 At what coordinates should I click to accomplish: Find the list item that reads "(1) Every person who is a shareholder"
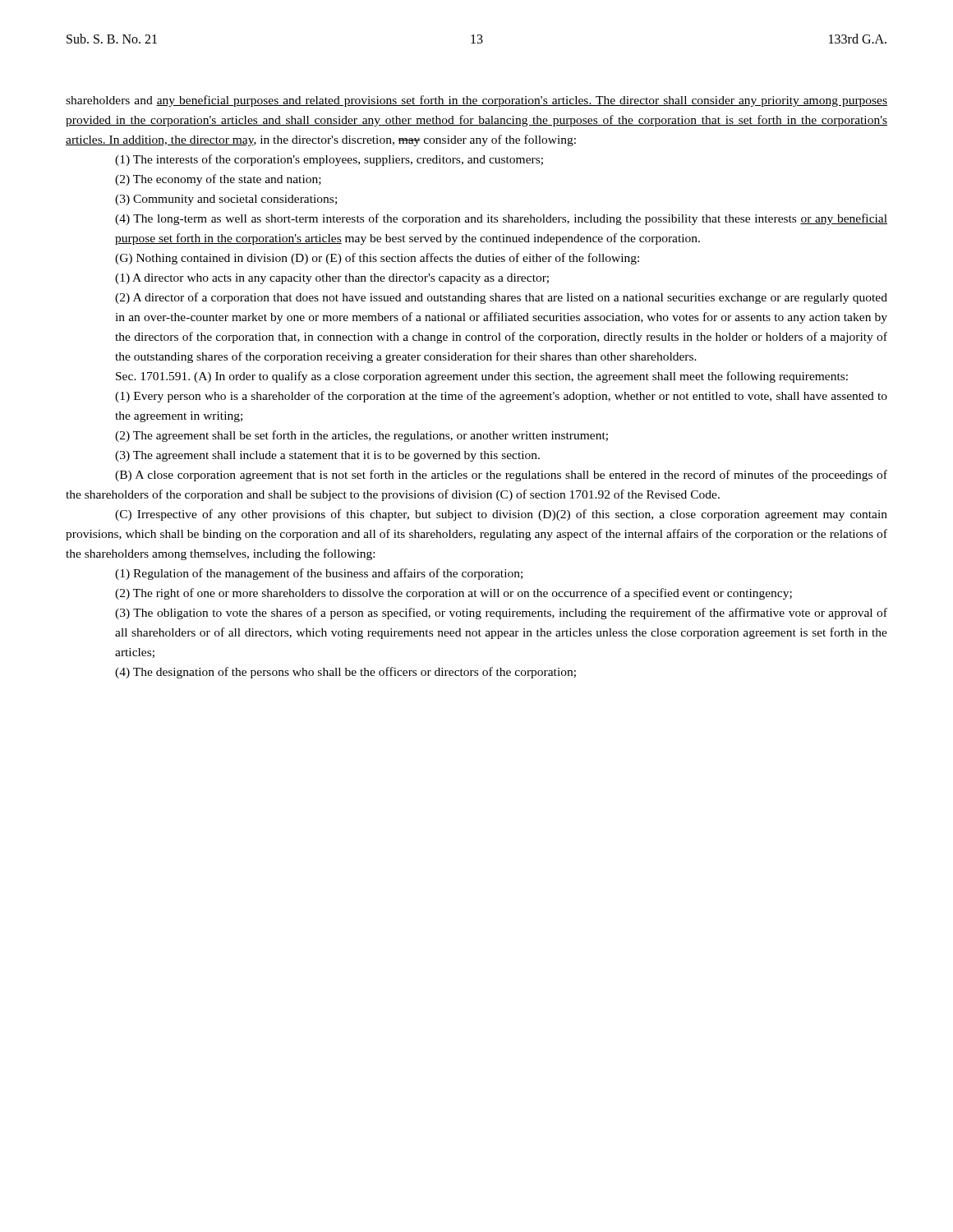[x=501, y=406]
